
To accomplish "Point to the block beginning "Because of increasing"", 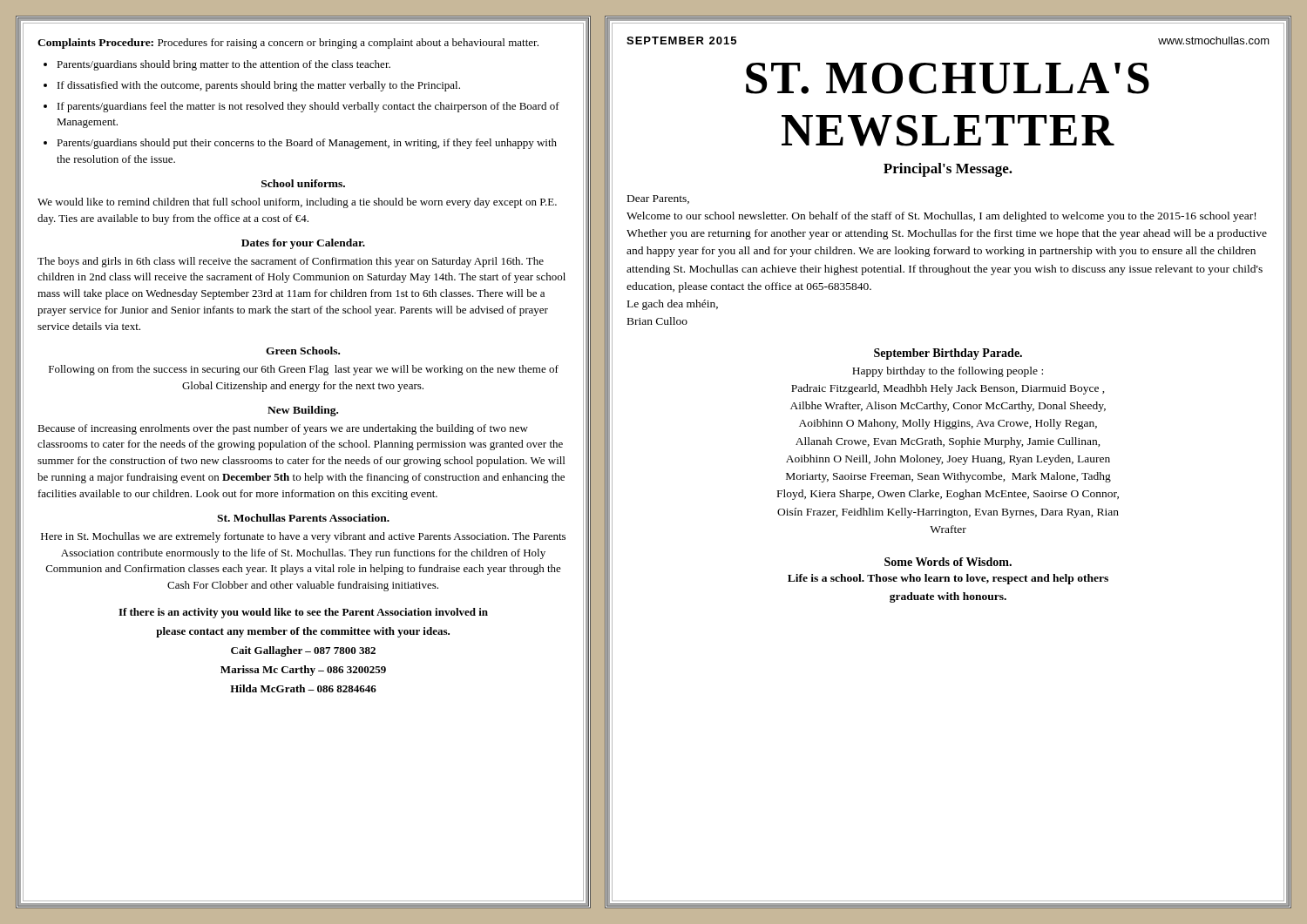I will pos(301,460).
